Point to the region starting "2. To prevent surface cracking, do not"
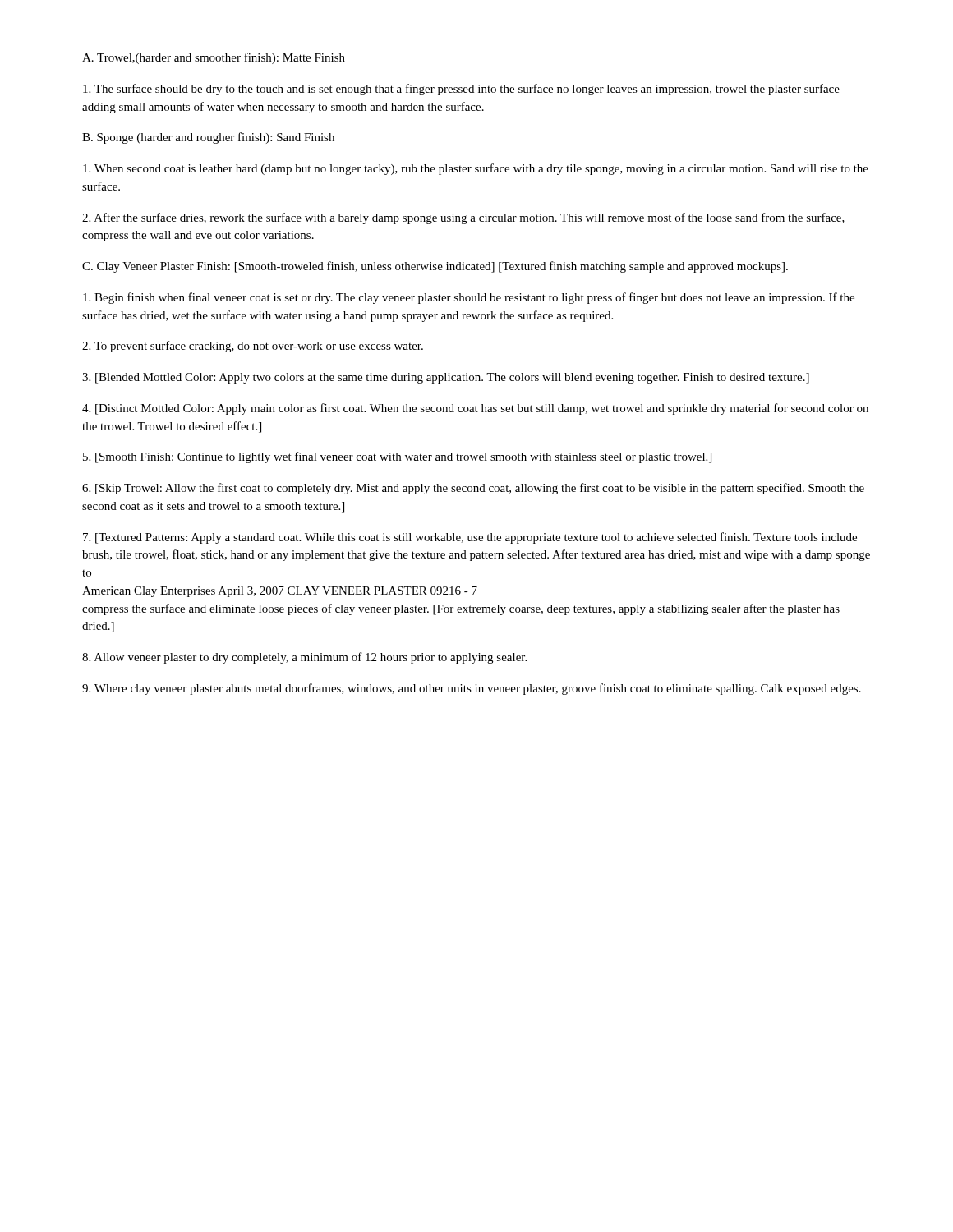The width and height of the screenshot is (953, 1232). [253, 346]
